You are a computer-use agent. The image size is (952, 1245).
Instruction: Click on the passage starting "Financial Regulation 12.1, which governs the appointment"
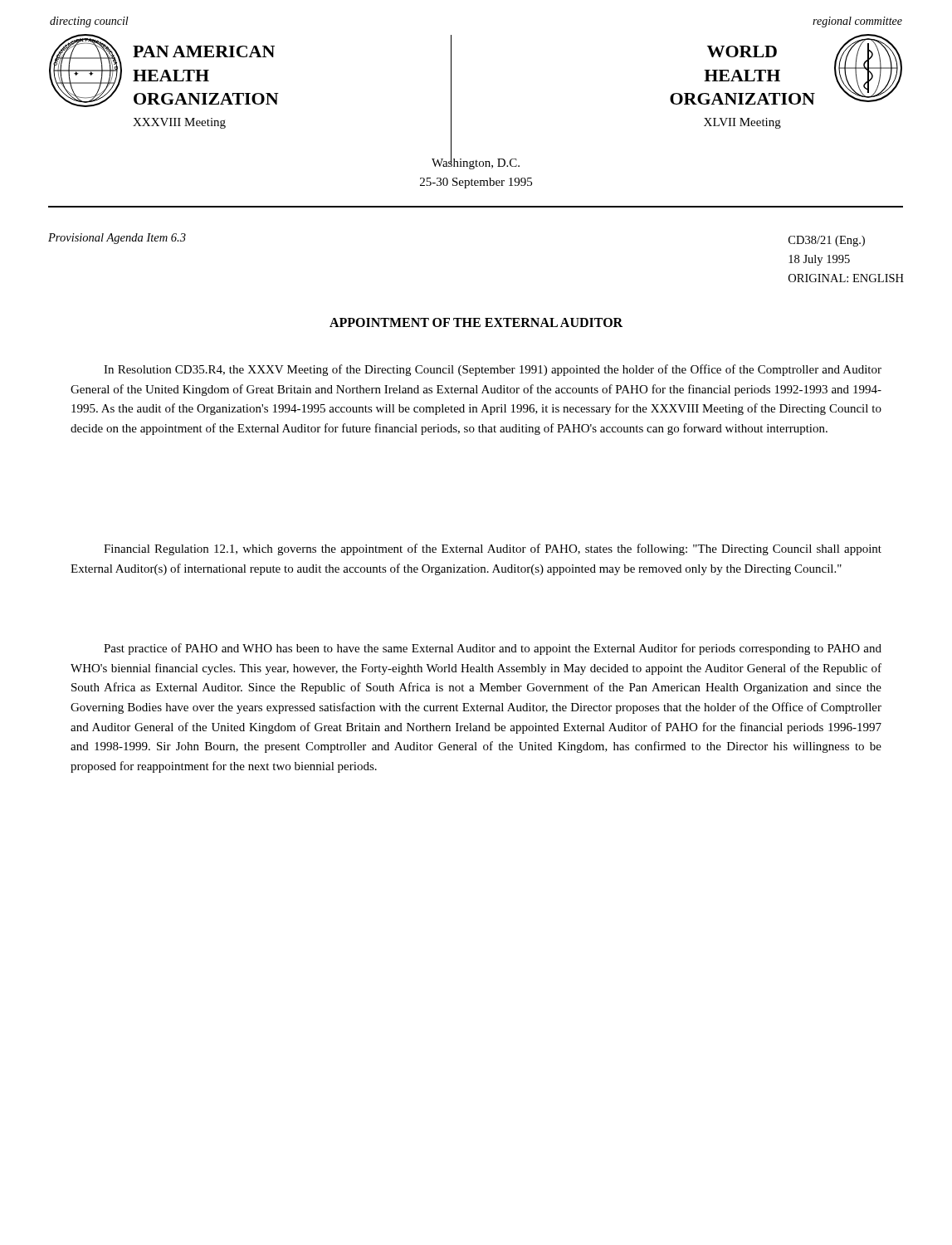[x=476, y=559]
